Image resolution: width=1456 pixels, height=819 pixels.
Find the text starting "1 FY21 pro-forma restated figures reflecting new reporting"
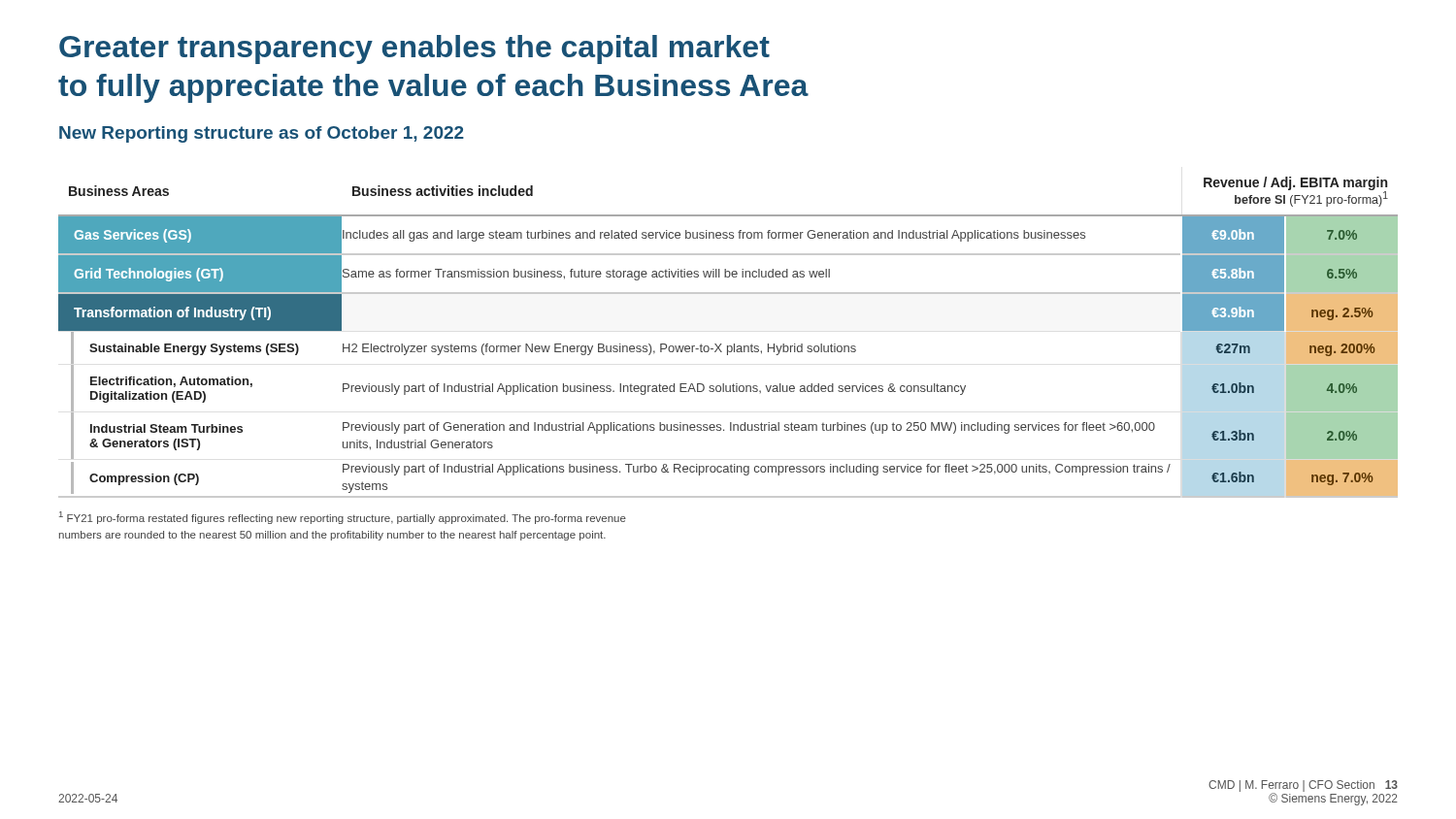(x=342, y=524)
